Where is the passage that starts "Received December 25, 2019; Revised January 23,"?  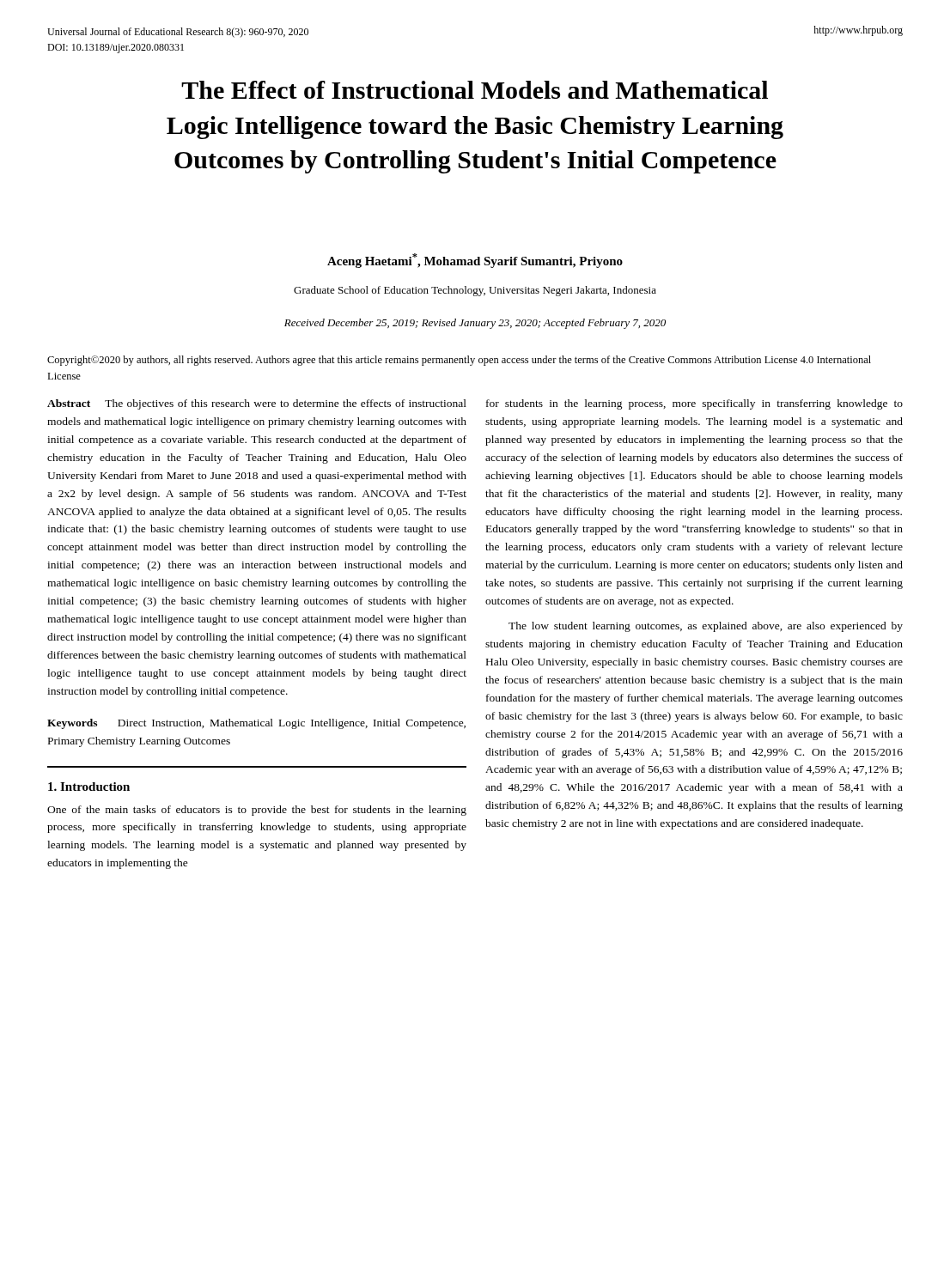[475, 323]
